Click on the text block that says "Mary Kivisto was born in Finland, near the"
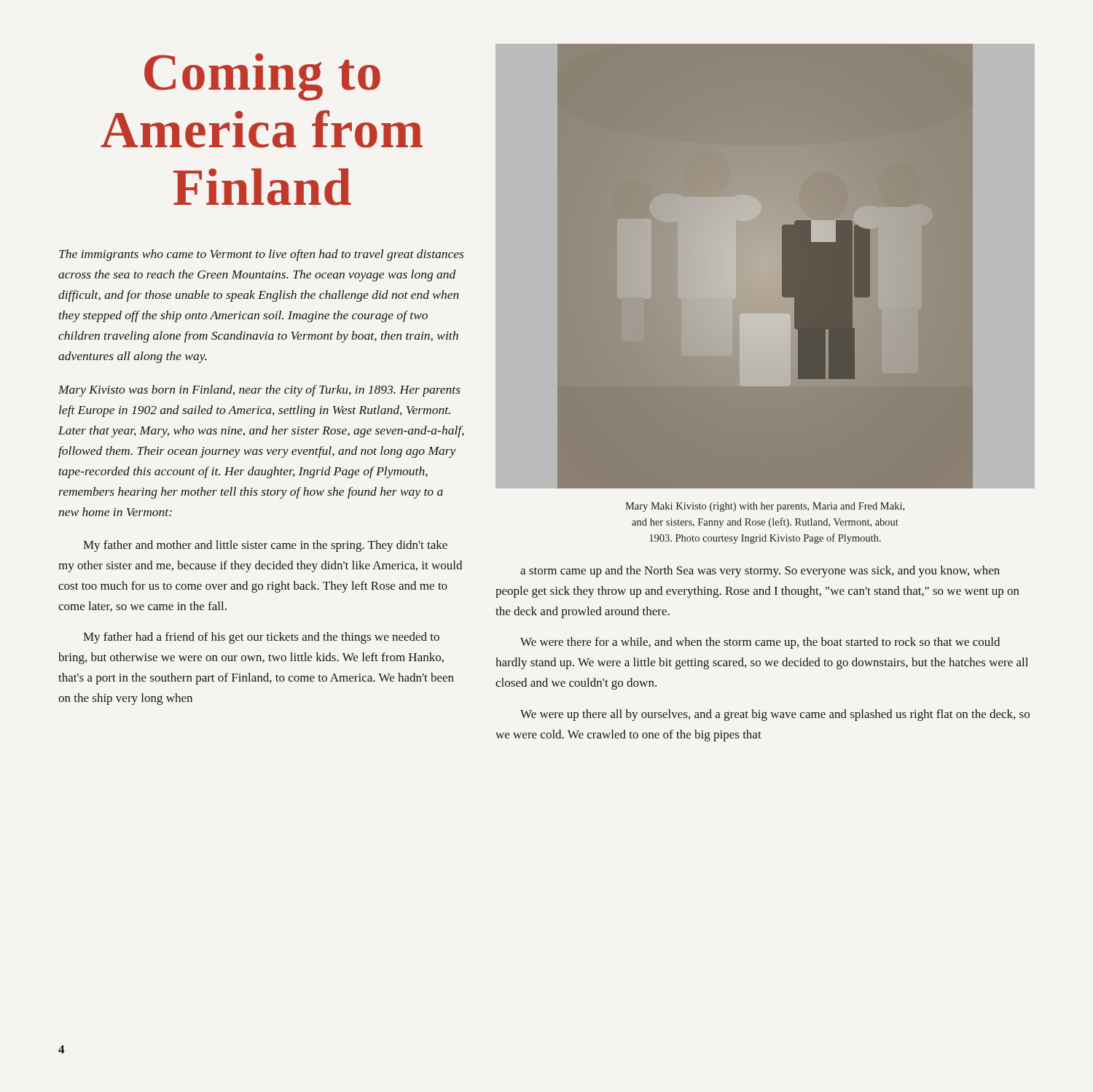Screen dimensions: 1092x1093 [x=261, y=450]
